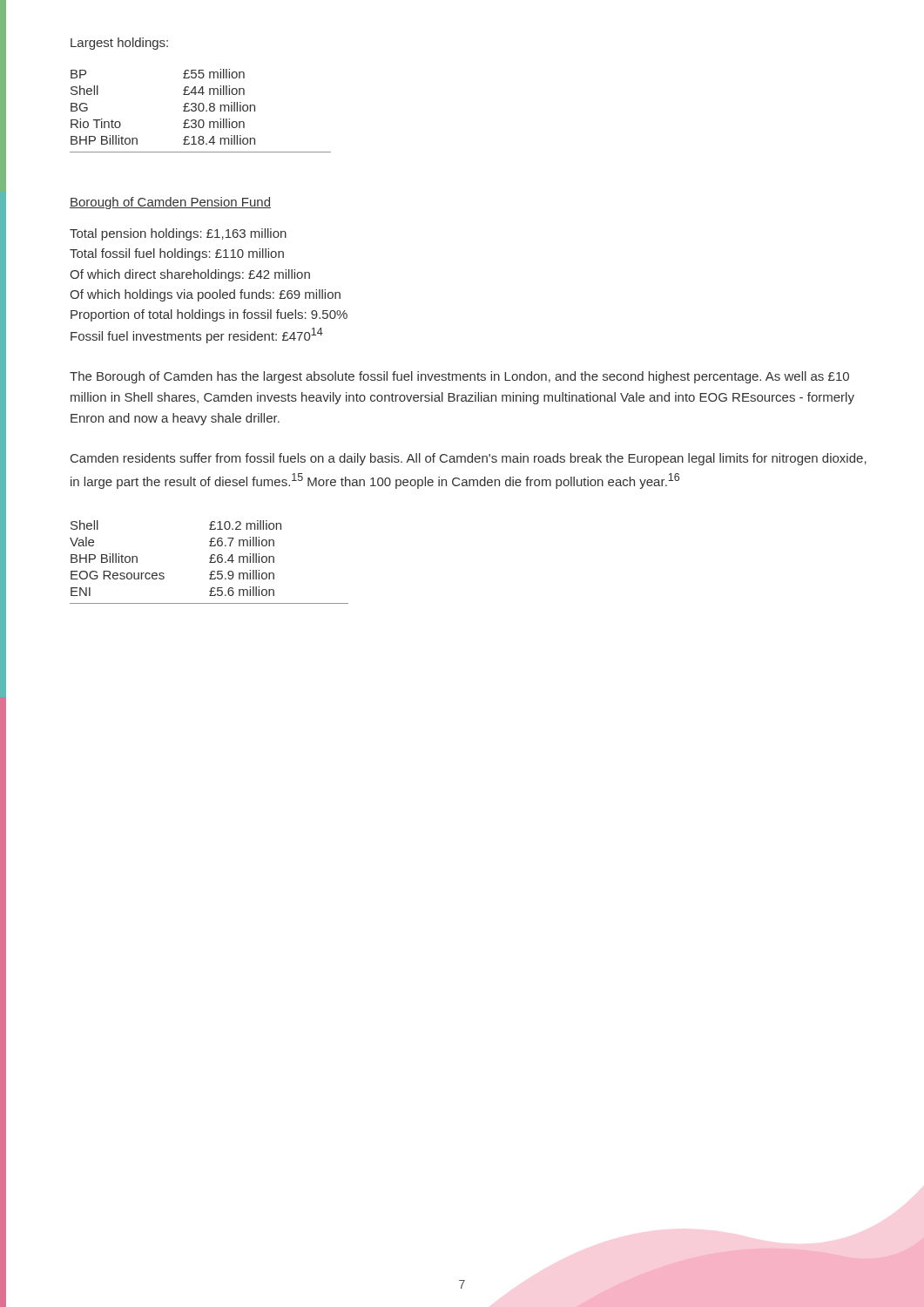
Task: Locate the table with the text "£55 million"
Action: (471, 109)
